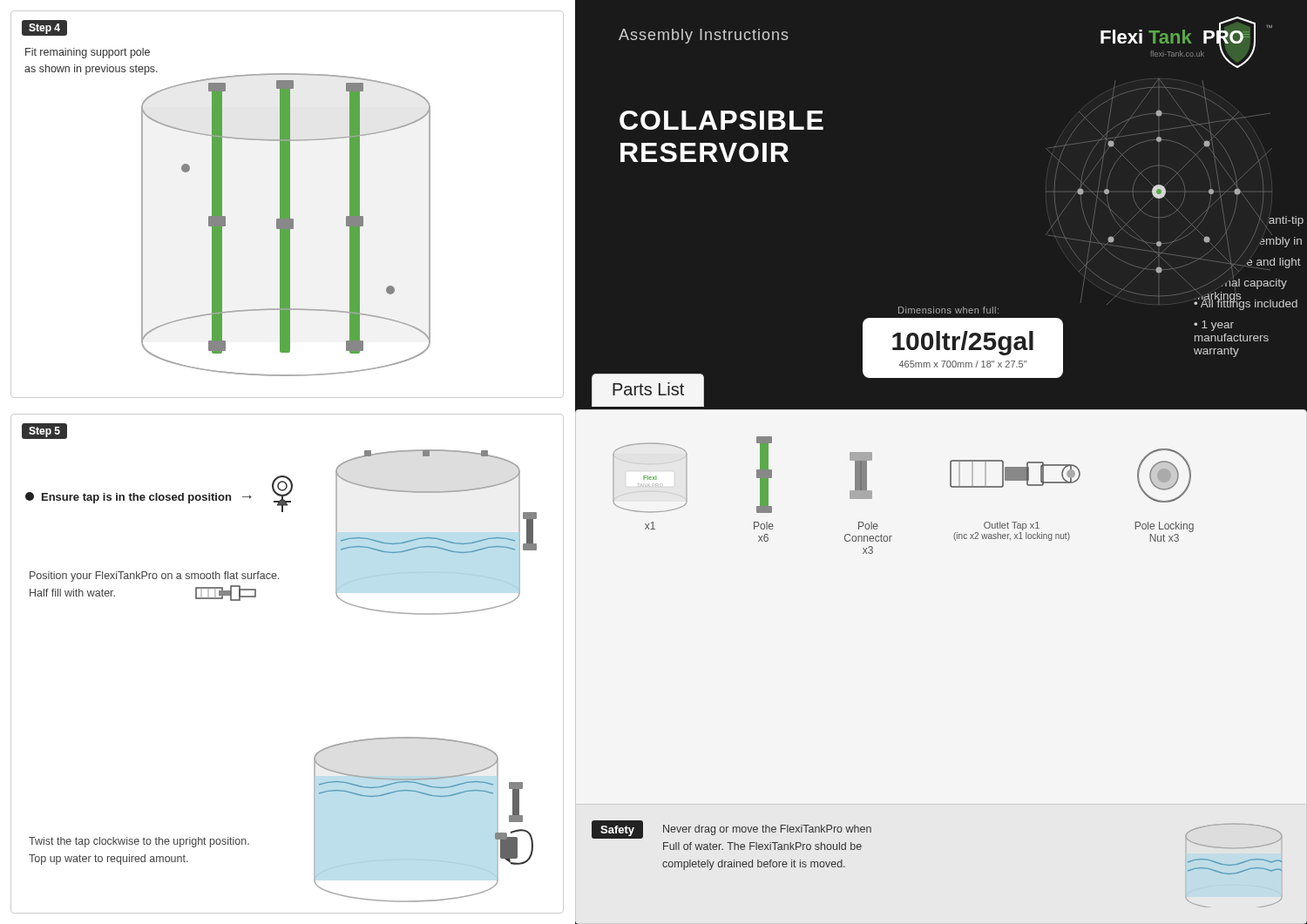Viewport: 1307px width, 924px height.
Task: Find the section header that reads "Step 4"
Action: click(x=44, y=28)
